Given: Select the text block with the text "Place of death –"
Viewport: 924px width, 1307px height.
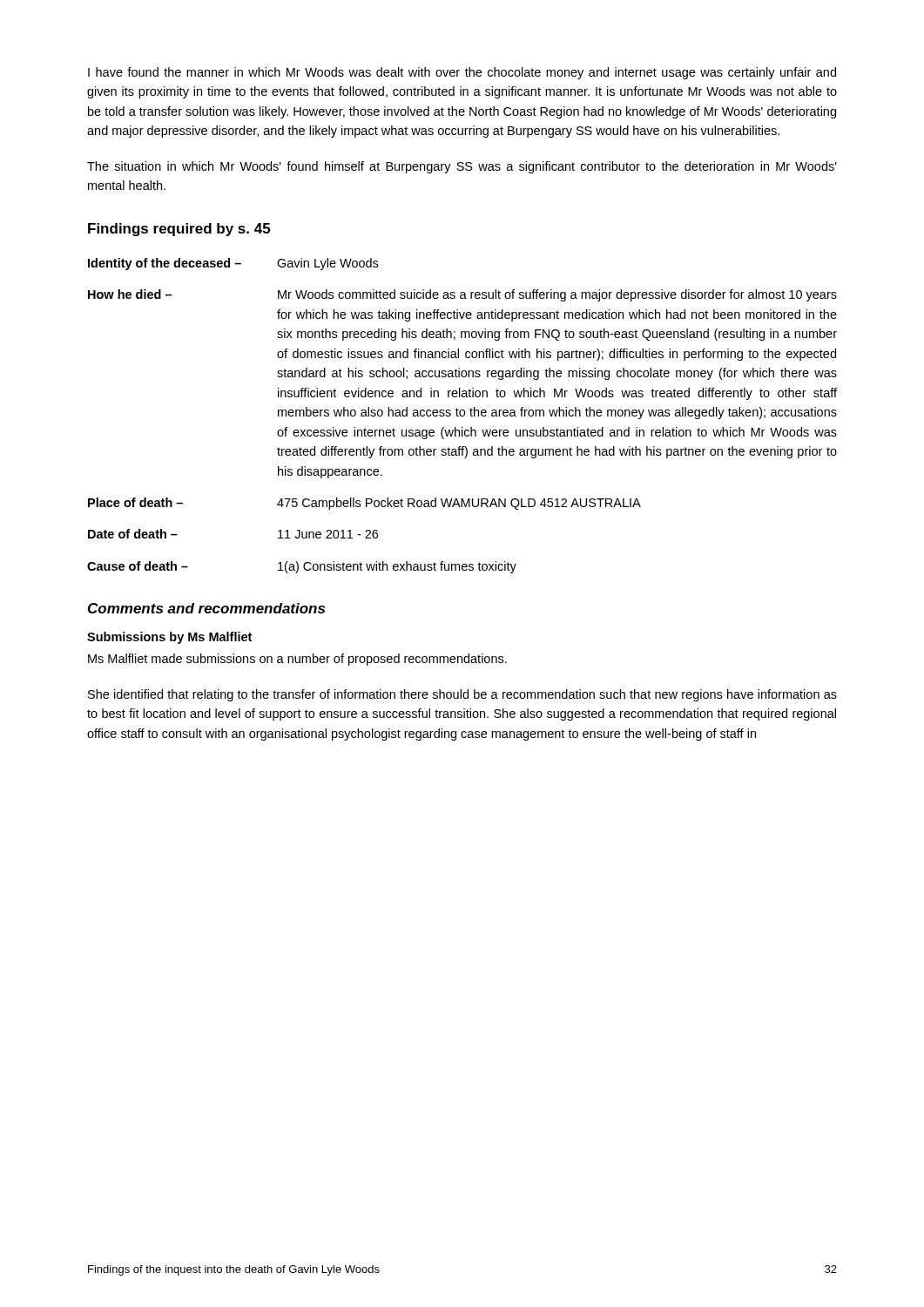Looking at the screenshot, I should click(462, 503).
